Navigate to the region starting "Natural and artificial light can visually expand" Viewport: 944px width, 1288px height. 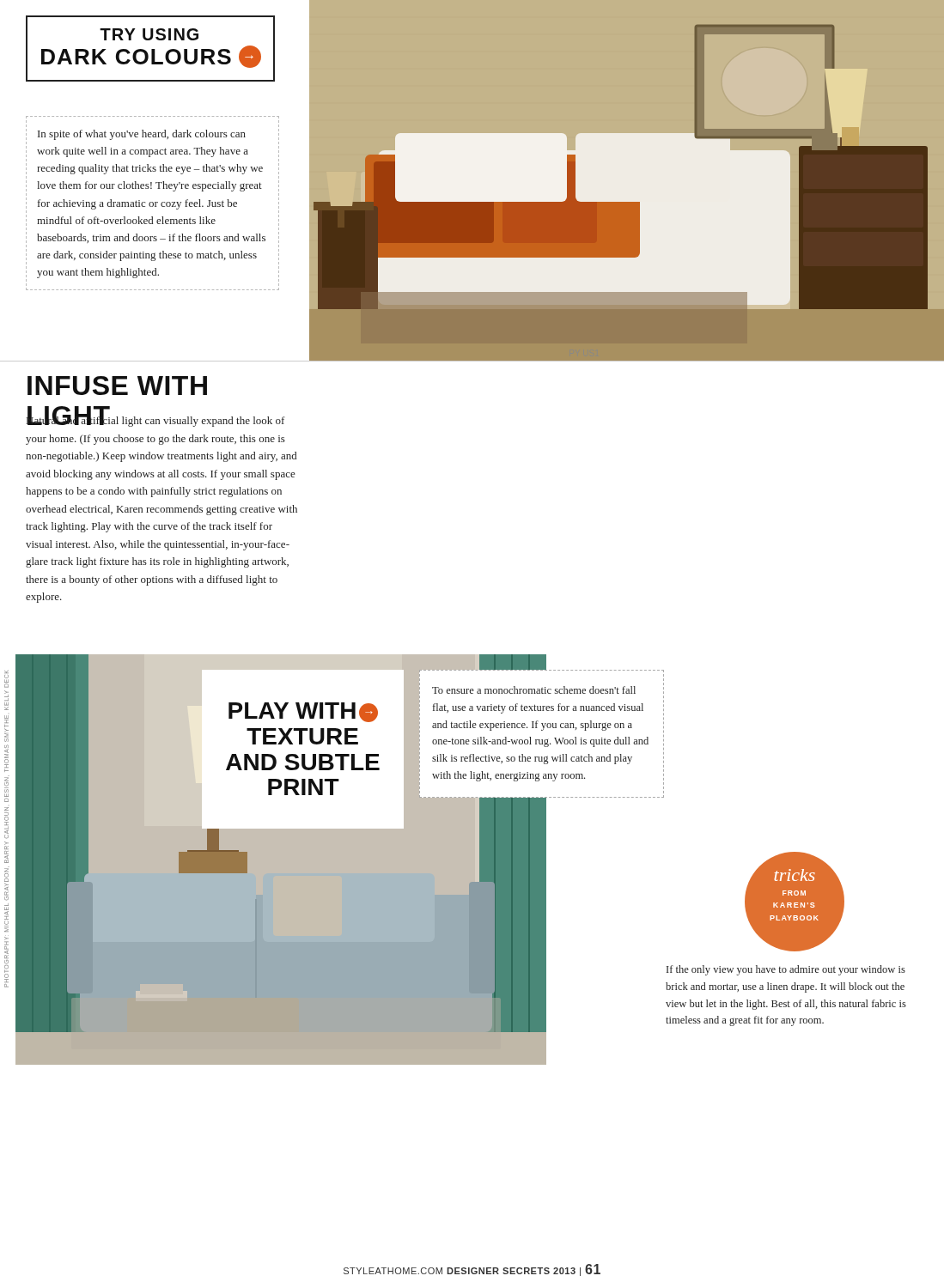tap(162, 508)
